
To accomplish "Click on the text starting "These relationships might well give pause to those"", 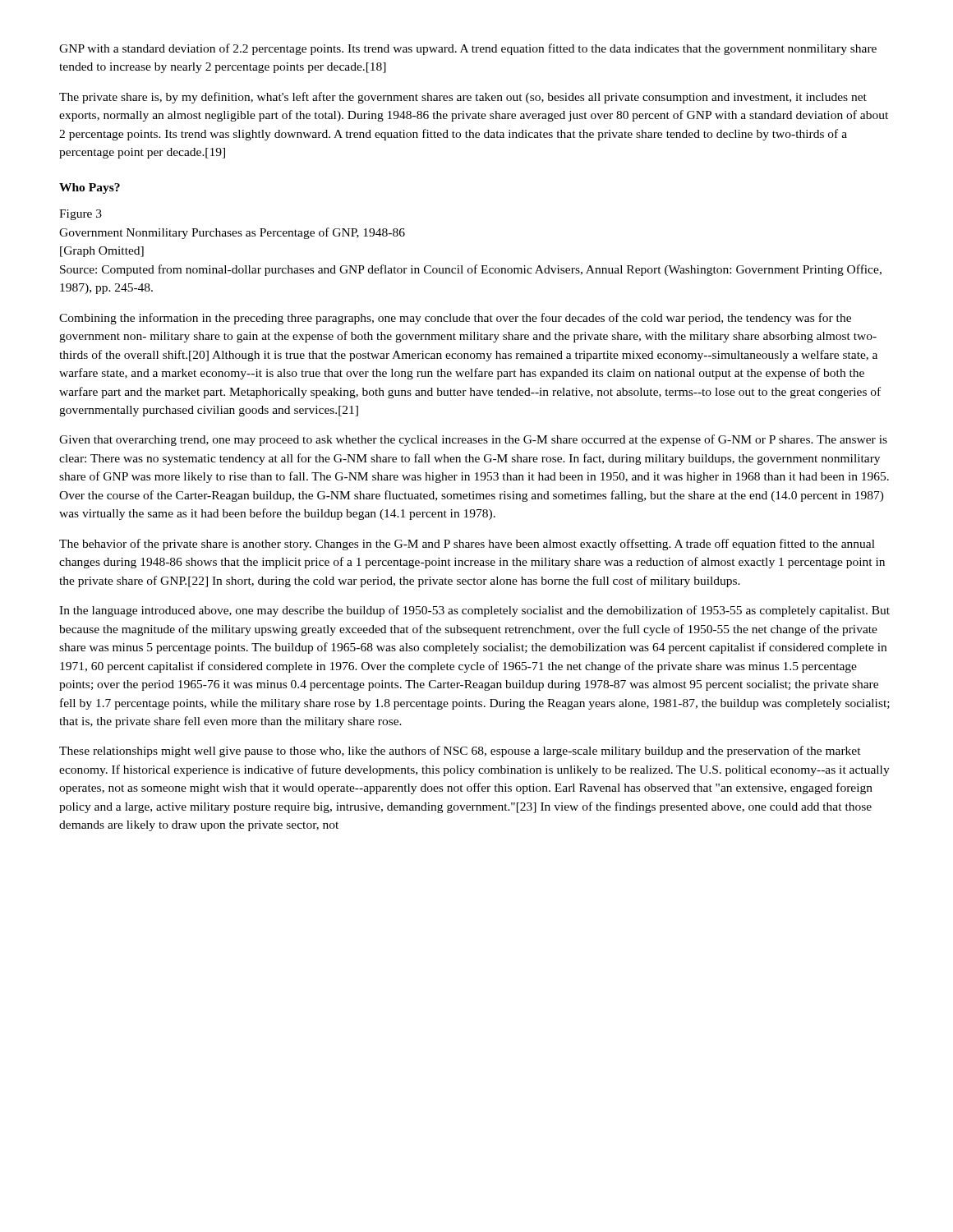I will tap(474, 788).
